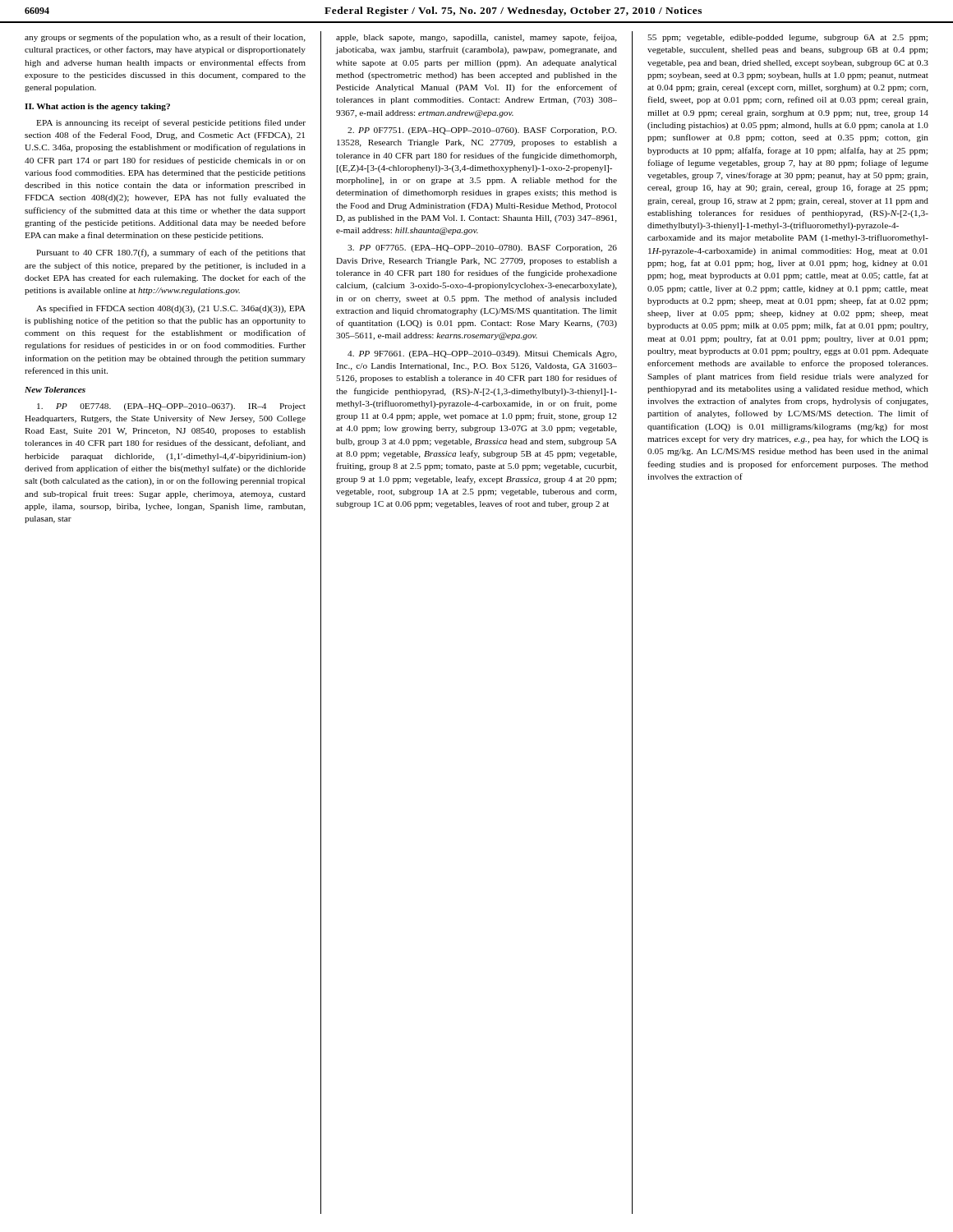This screenshot has width=953, height=1232.
Task: Where is the passage that starts "55 ppm; vegetable, edible-podded"?
Action: tap(788, 257)
